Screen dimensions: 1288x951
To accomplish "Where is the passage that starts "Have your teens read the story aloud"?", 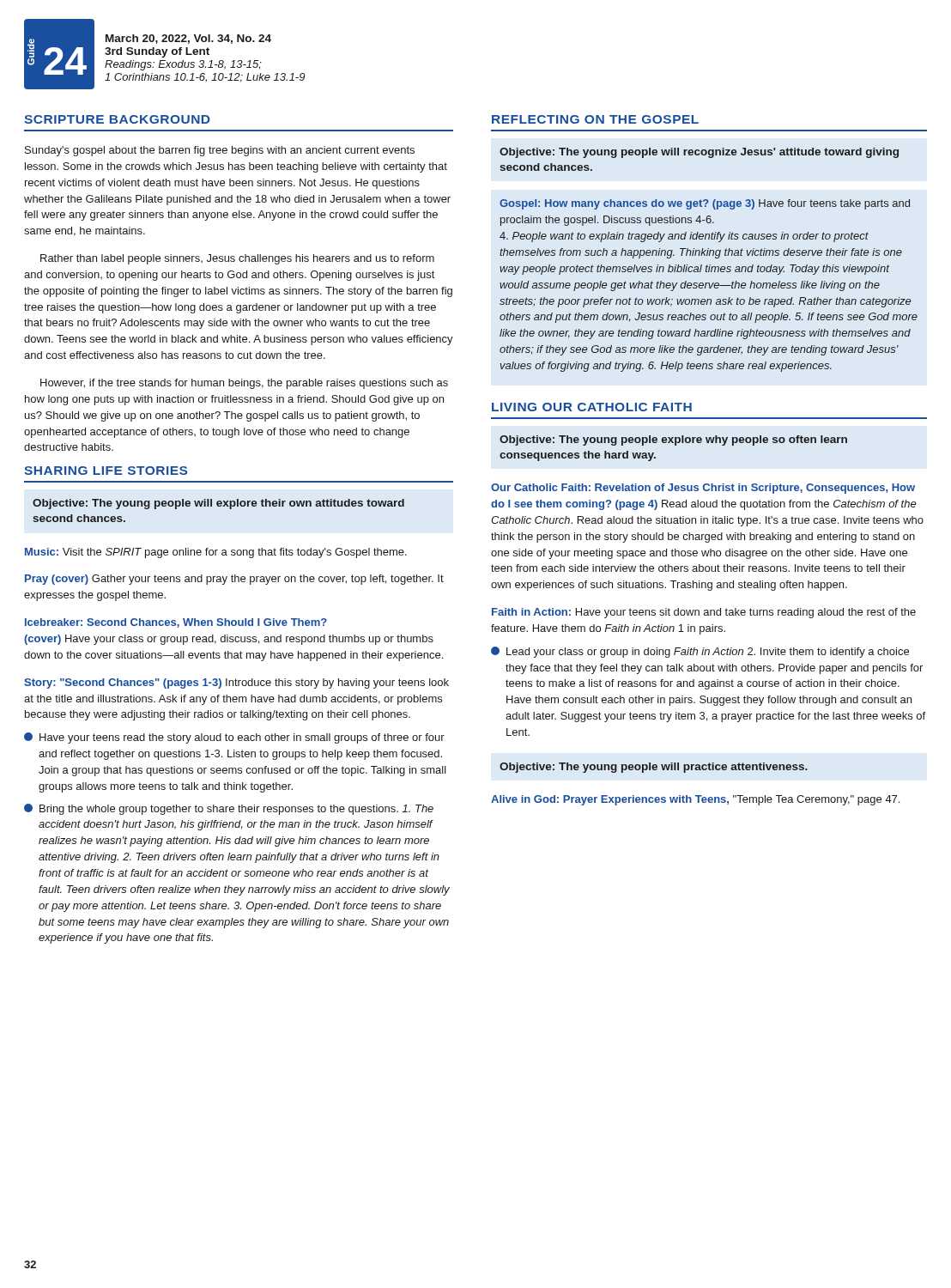I will point(239,762).
